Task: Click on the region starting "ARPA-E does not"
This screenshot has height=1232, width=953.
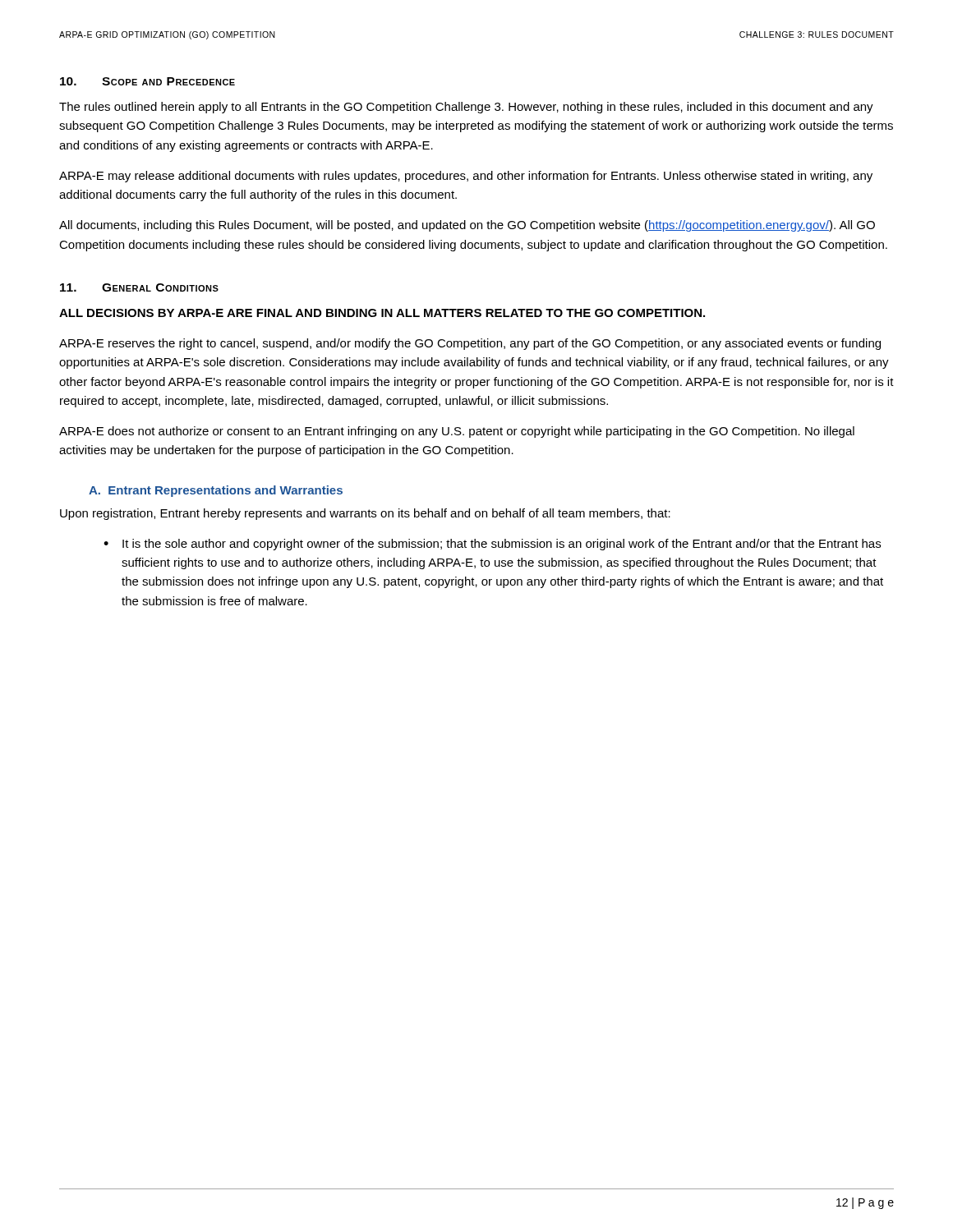Action: 457,440
